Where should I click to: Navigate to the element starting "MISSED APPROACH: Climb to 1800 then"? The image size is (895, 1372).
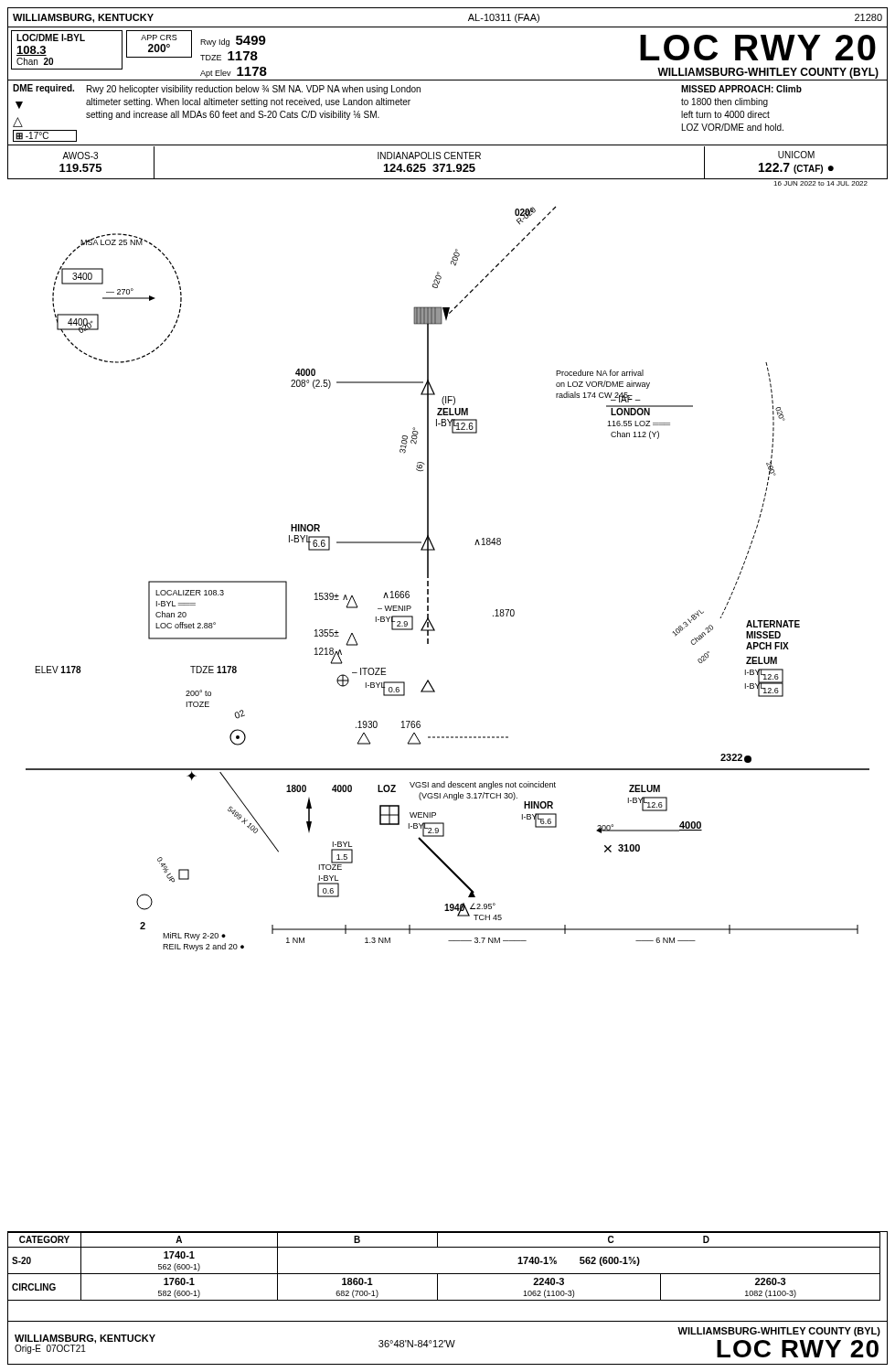point(741,108)
